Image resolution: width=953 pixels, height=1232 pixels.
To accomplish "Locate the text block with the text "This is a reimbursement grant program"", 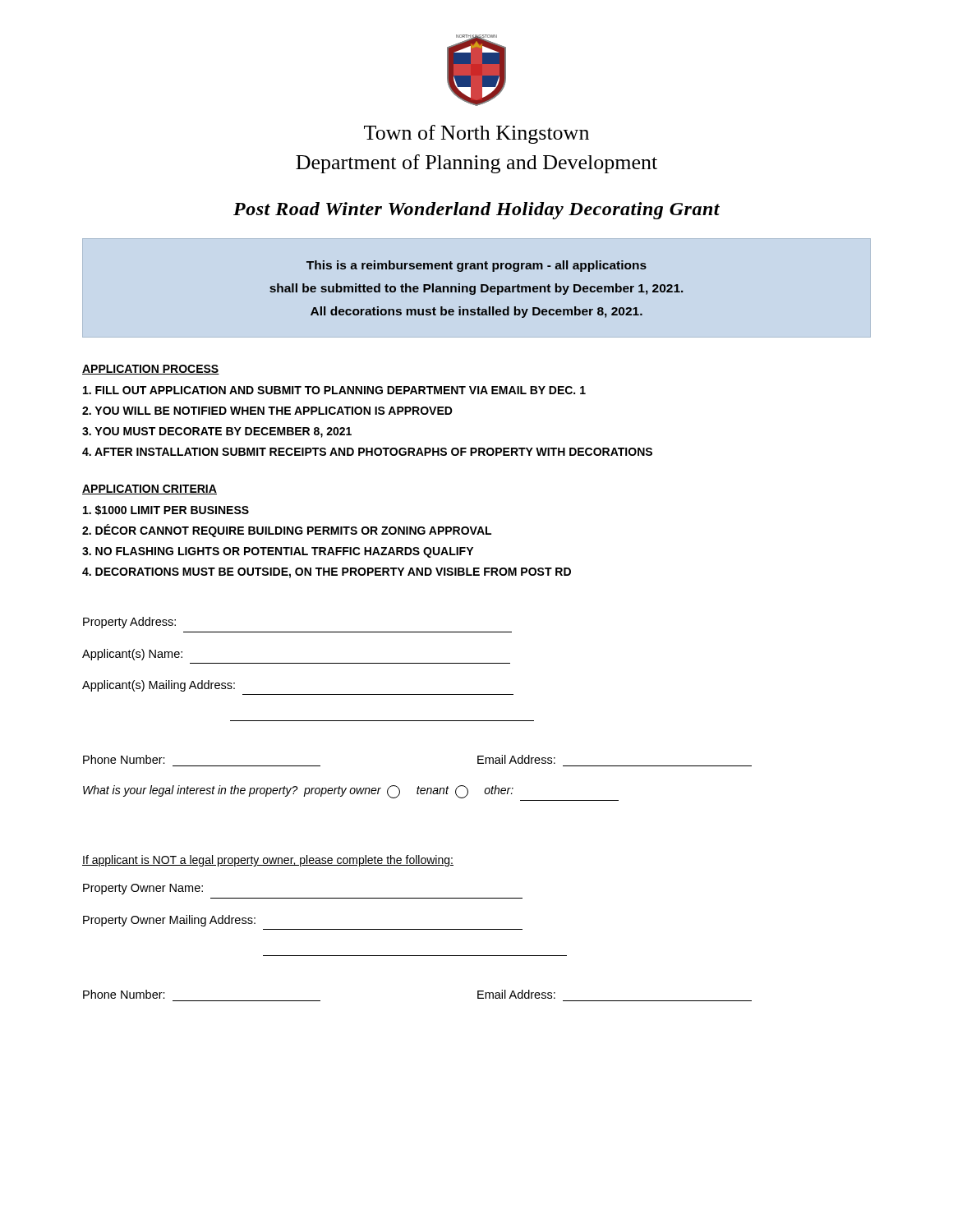I will pos(476,288).
